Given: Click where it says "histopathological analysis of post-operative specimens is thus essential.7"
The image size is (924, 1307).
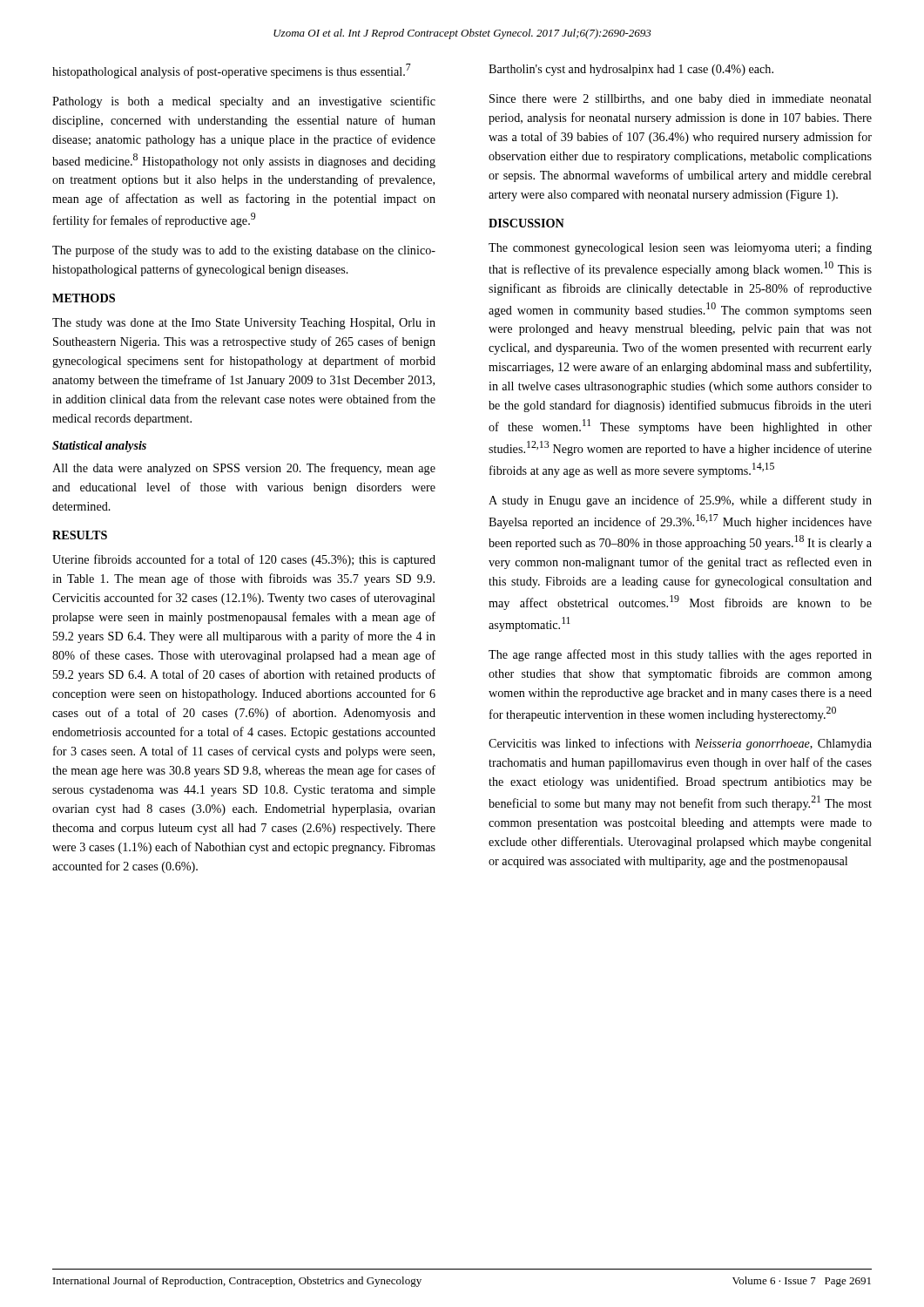Looking at the screenshot, I should 232,70.
